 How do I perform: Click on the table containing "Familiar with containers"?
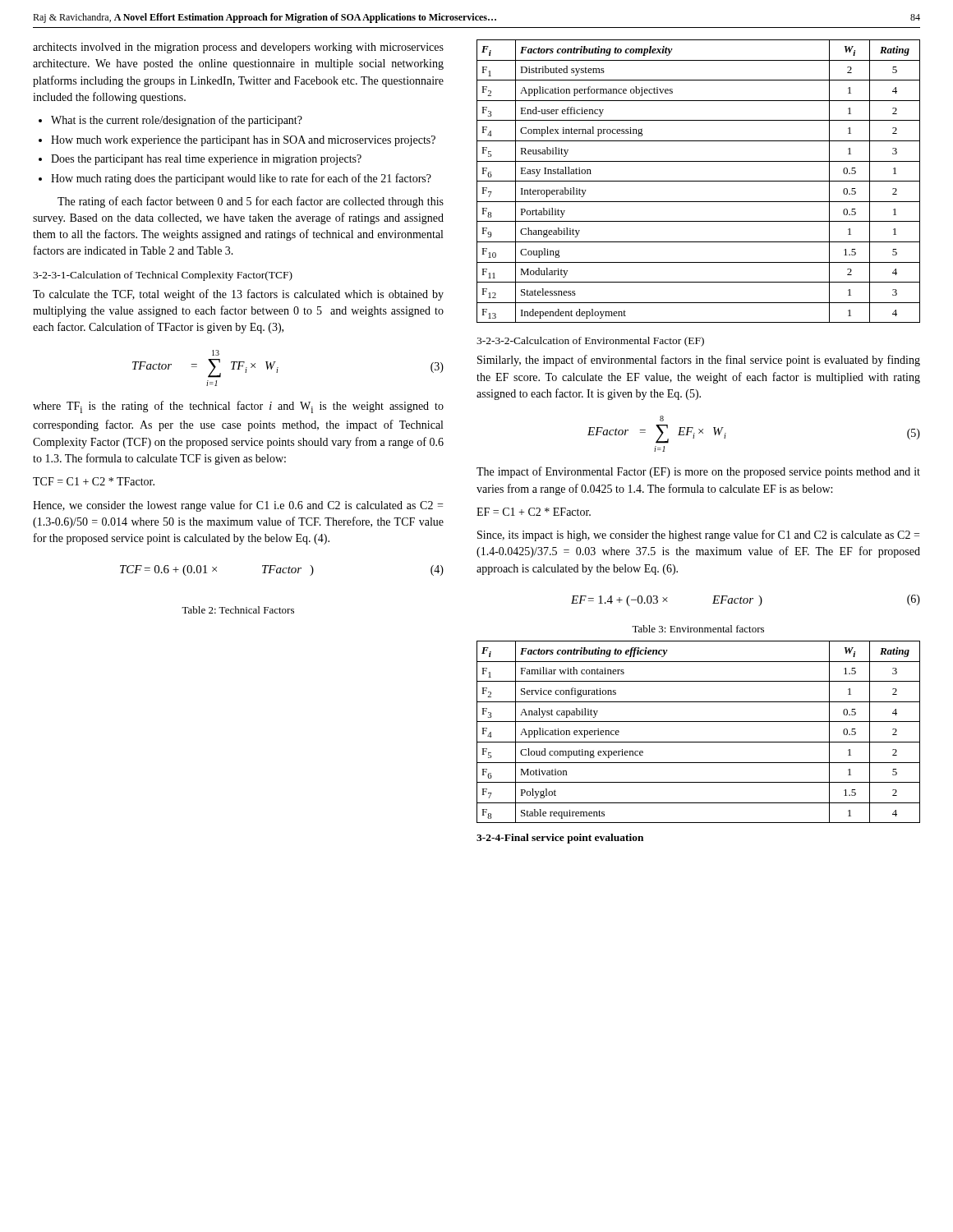point(698,732)
